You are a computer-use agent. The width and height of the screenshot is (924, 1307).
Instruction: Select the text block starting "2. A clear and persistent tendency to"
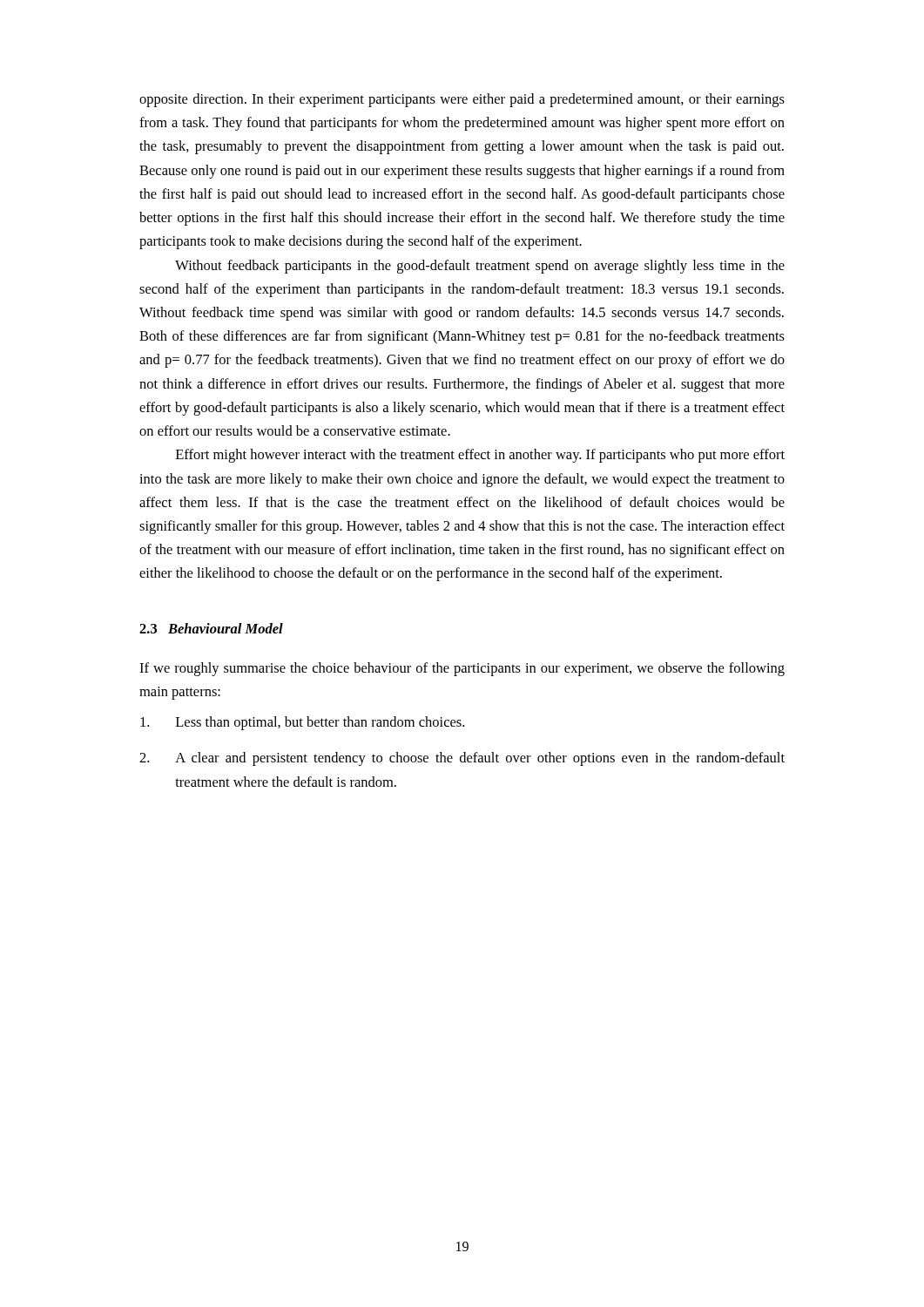(462, 770)
